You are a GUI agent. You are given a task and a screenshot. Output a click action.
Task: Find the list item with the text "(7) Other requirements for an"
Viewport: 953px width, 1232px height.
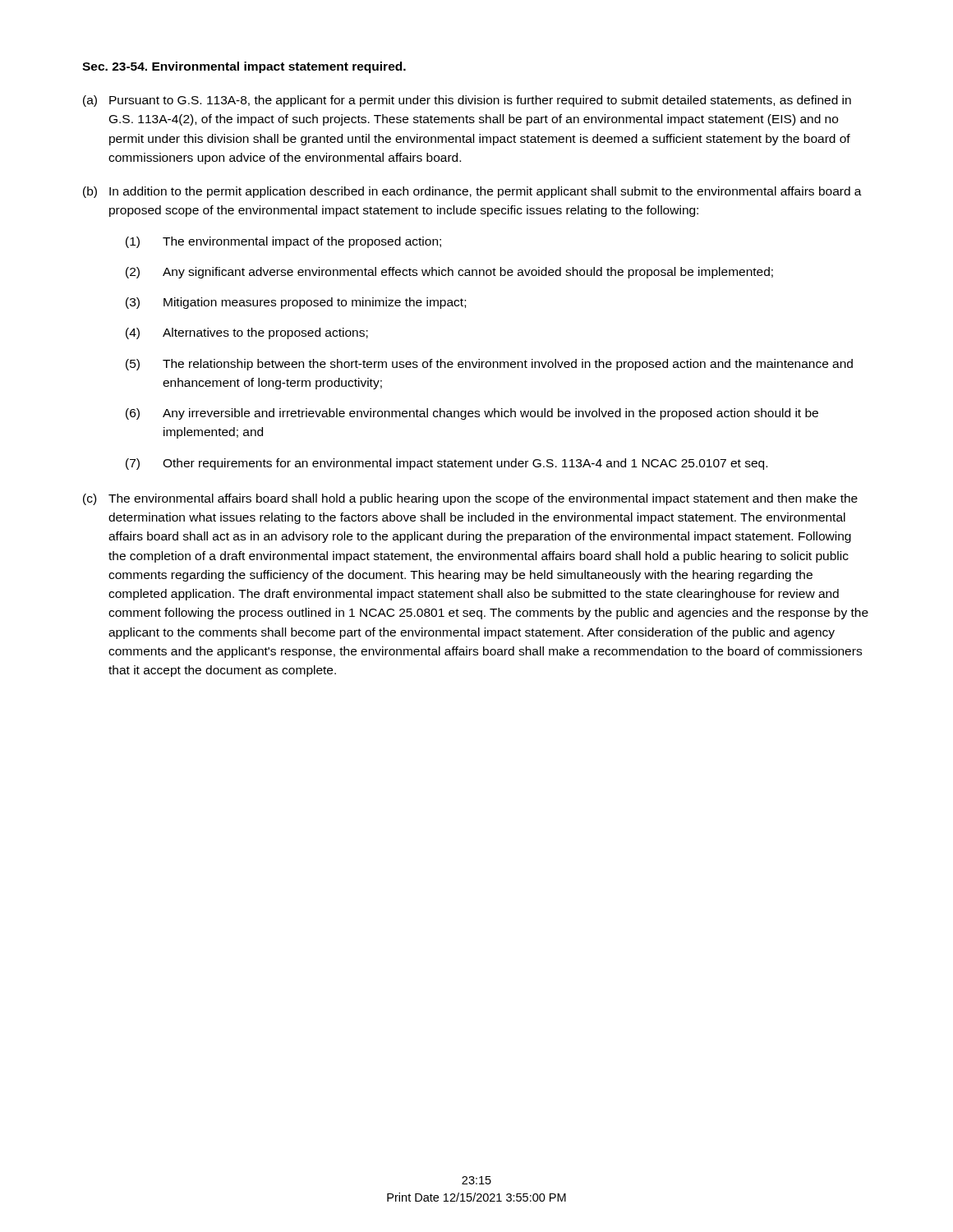click(x=498, y=463)
